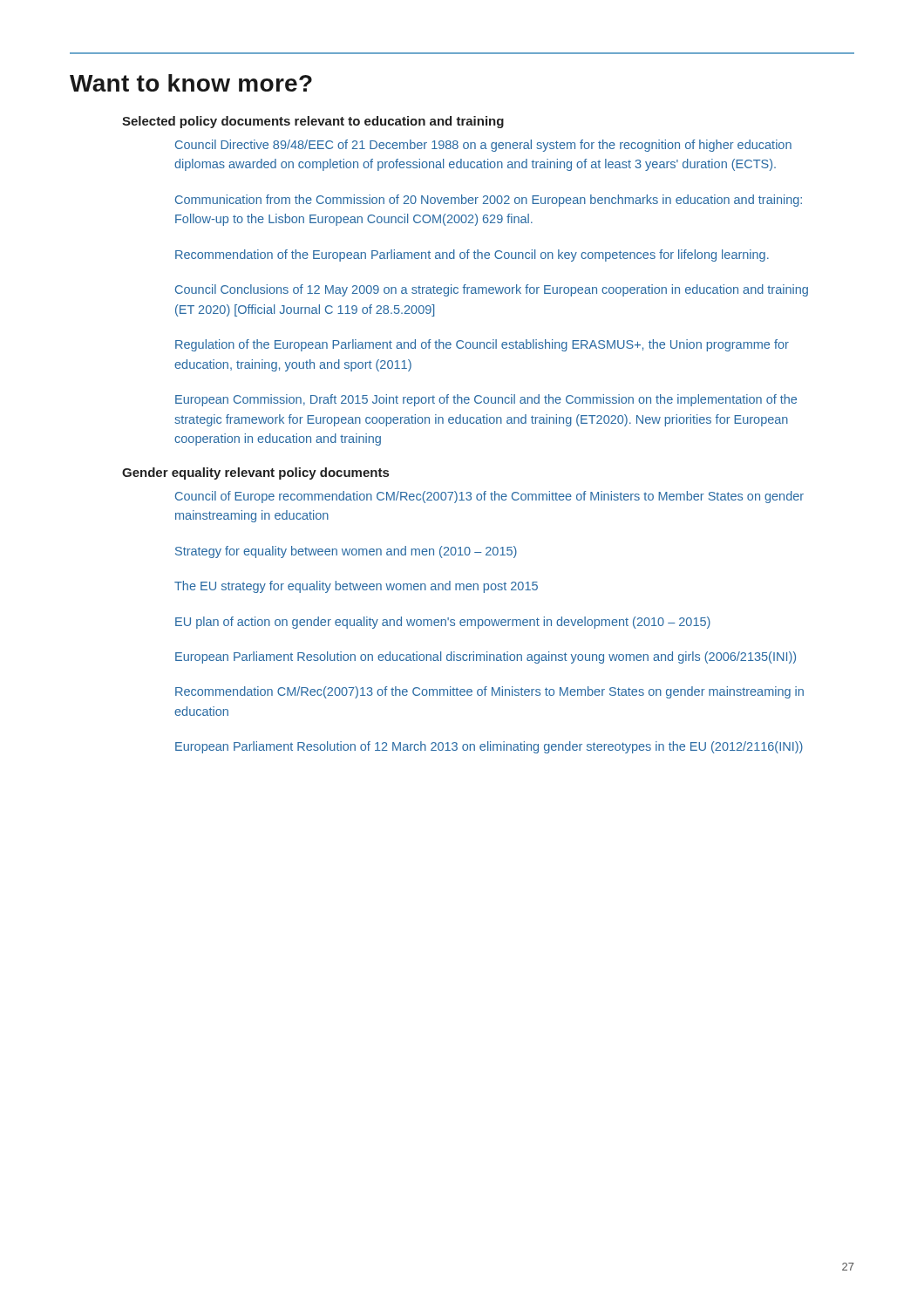Select the element starting "Strategy for equality"
This screenshot has height=1308, width=924.
346,551
